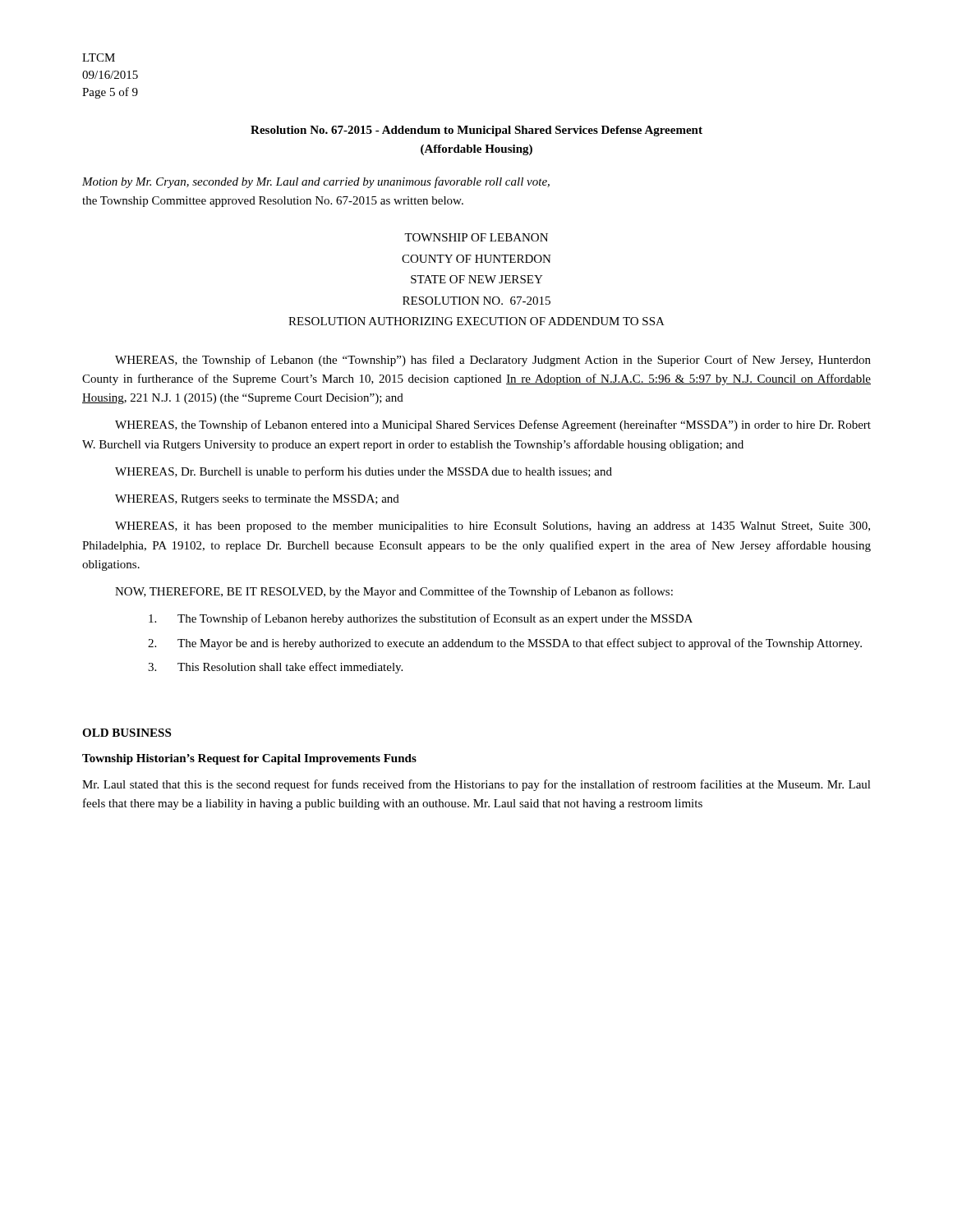Image resolution: width=953 pixels, height=1232 pixels.
Task: Locate the text block with the text "Motion by Mr. Cryan,"
Action: [316, 191]
